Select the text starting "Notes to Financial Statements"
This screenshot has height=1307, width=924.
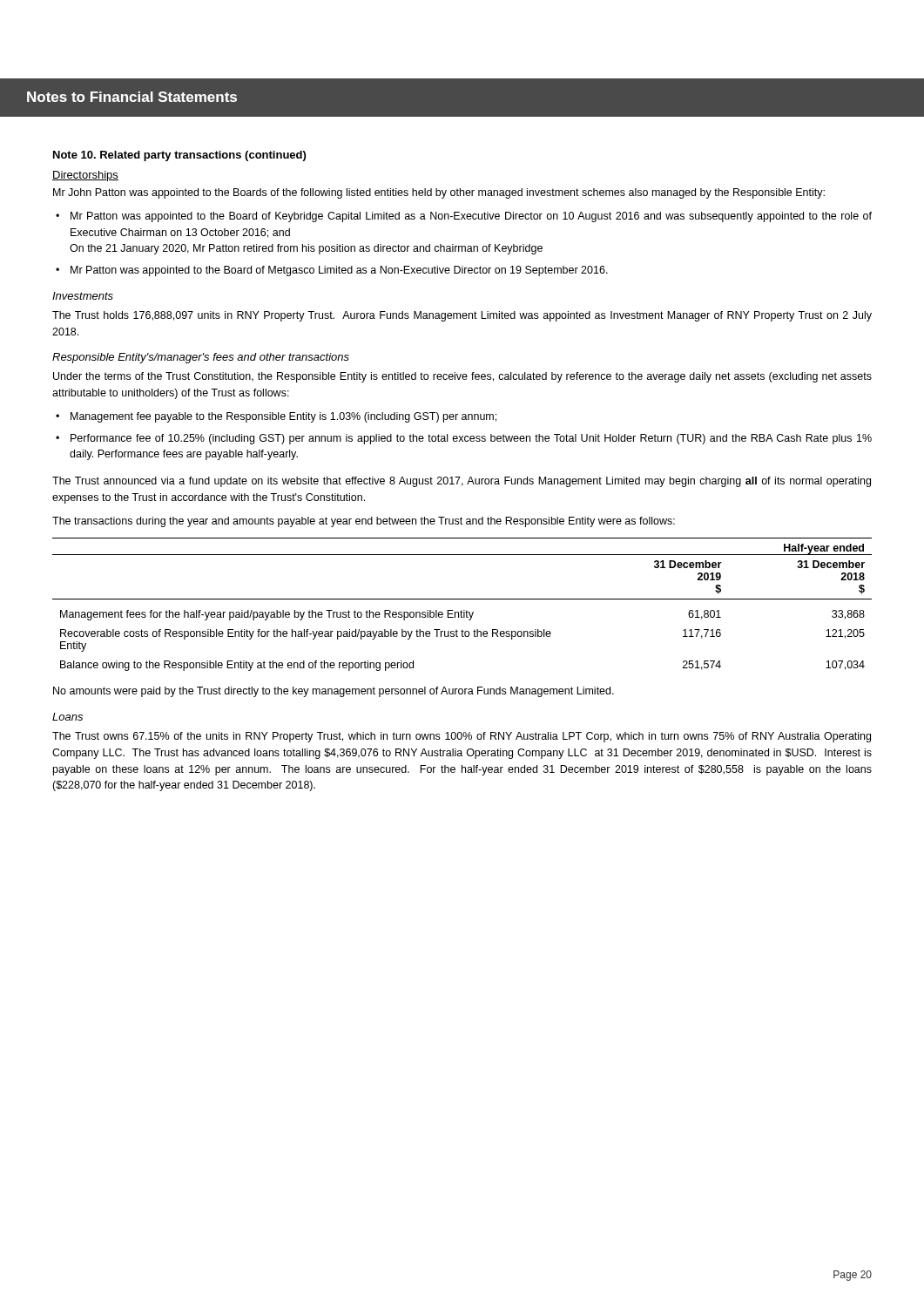[132, 97]
